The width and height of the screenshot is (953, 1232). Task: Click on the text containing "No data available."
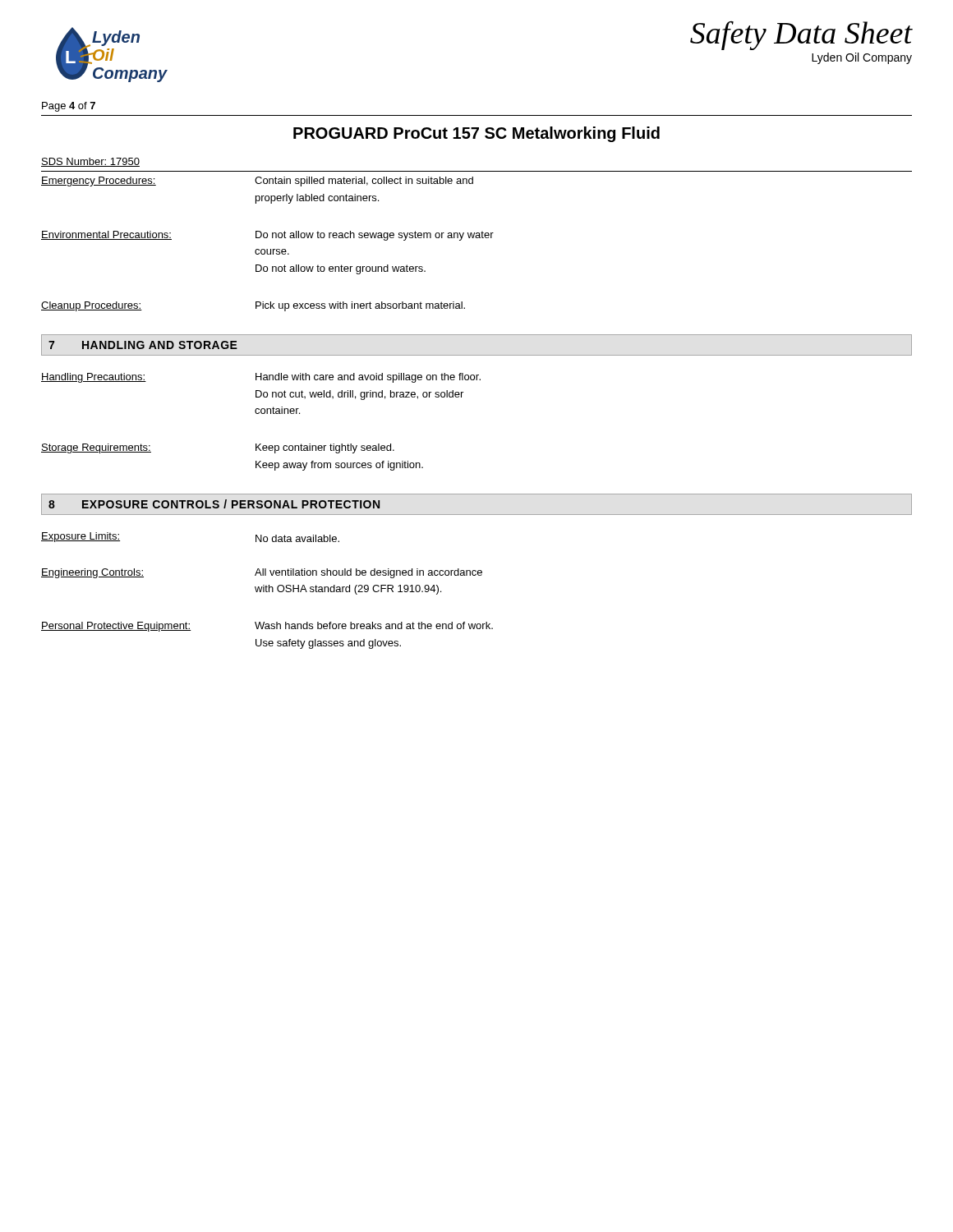coord(297,538)
